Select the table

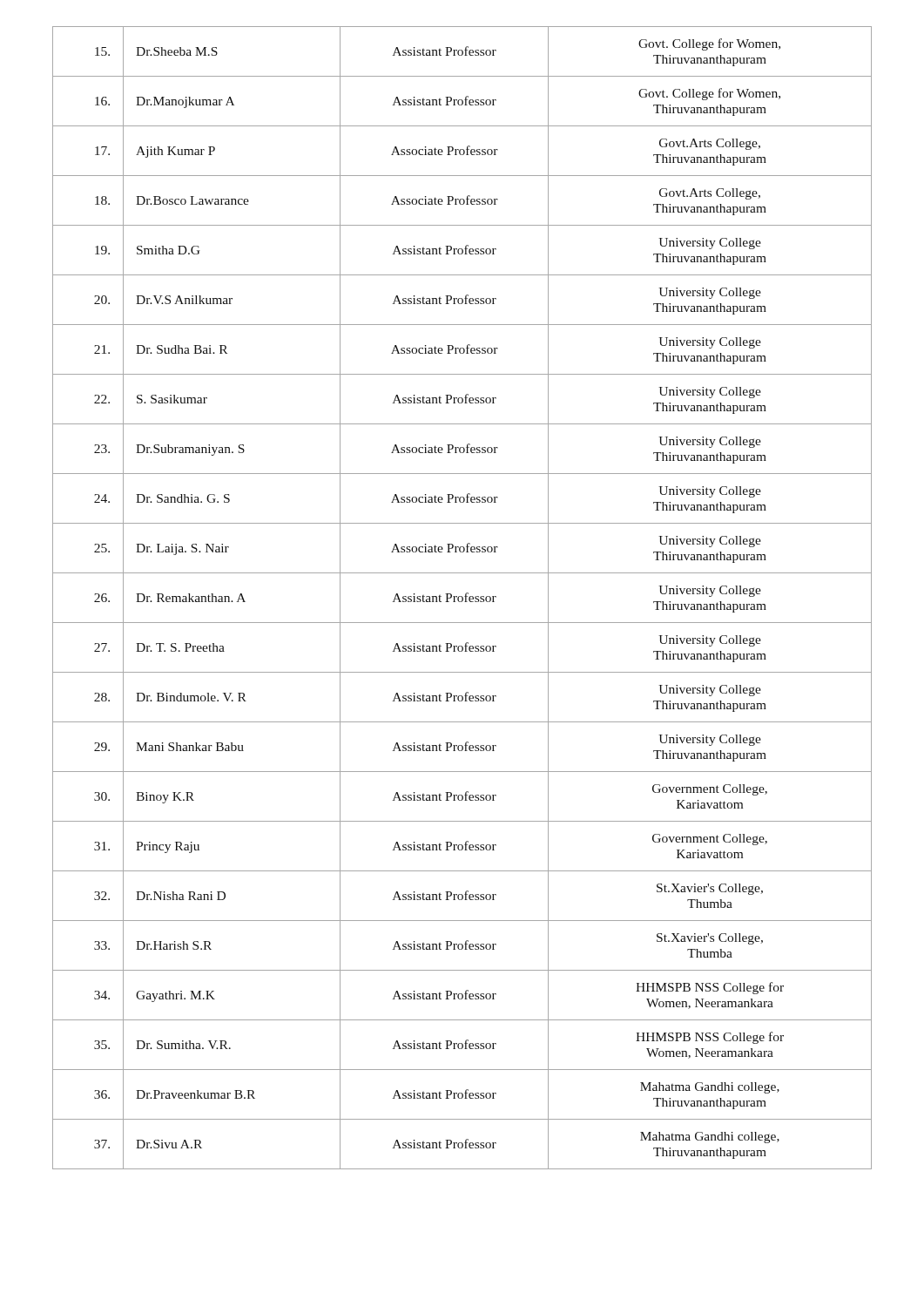coord(462,598)
